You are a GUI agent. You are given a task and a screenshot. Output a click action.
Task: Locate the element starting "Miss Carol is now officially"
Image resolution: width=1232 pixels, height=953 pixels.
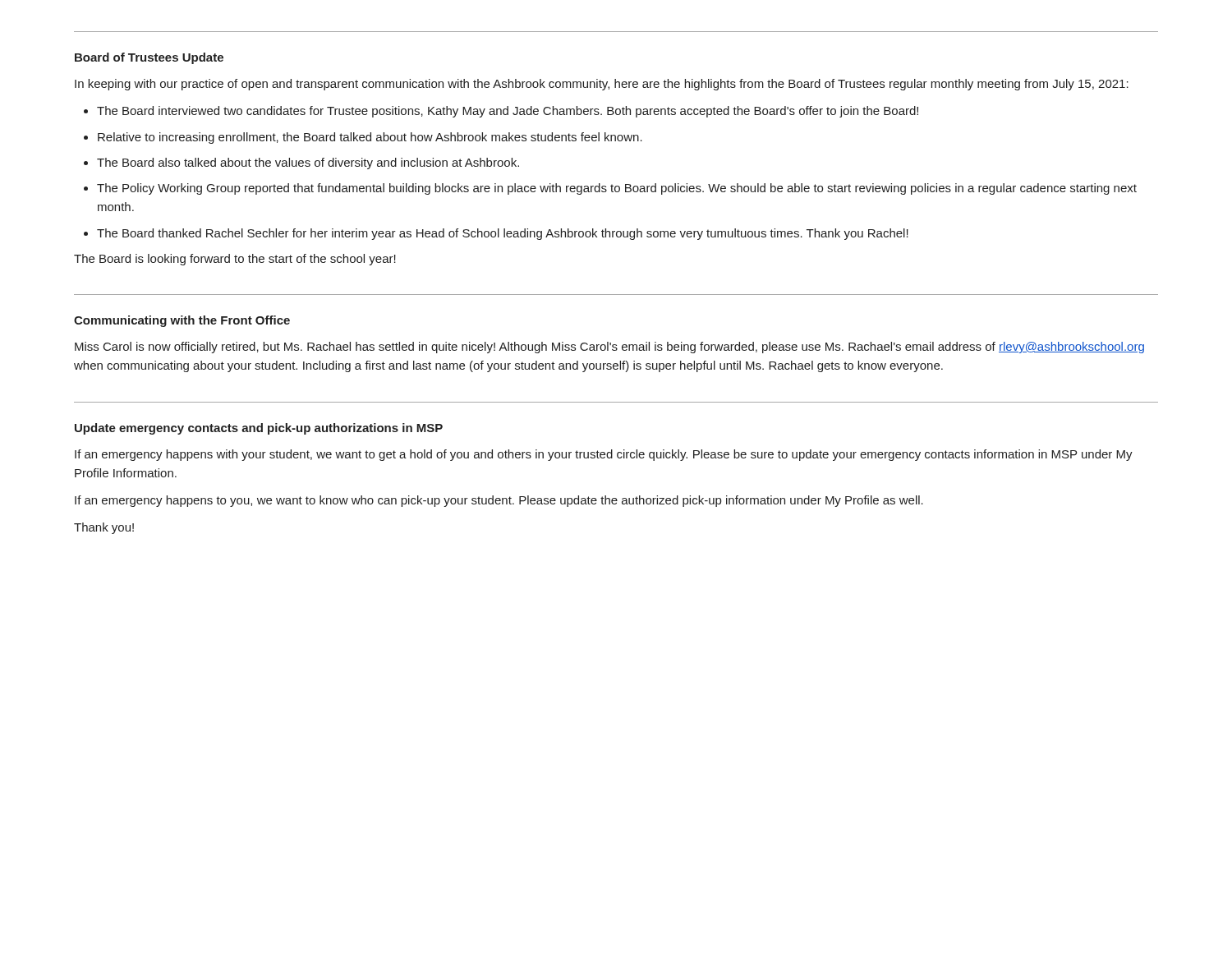click(609, 356)
